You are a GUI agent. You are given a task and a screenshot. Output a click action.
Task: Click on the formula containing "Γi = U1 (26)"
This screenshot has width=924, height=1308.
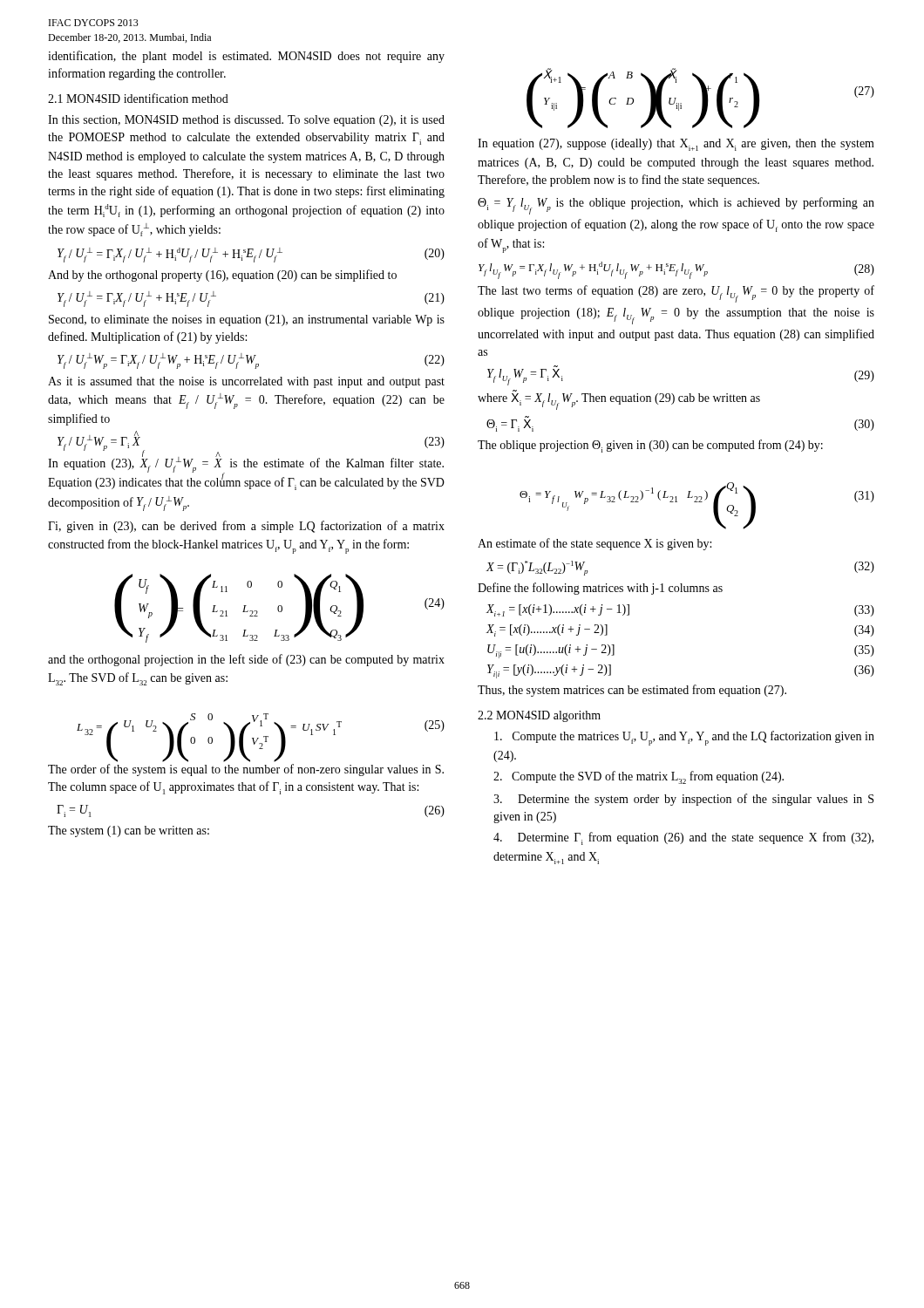coord(85,812)
